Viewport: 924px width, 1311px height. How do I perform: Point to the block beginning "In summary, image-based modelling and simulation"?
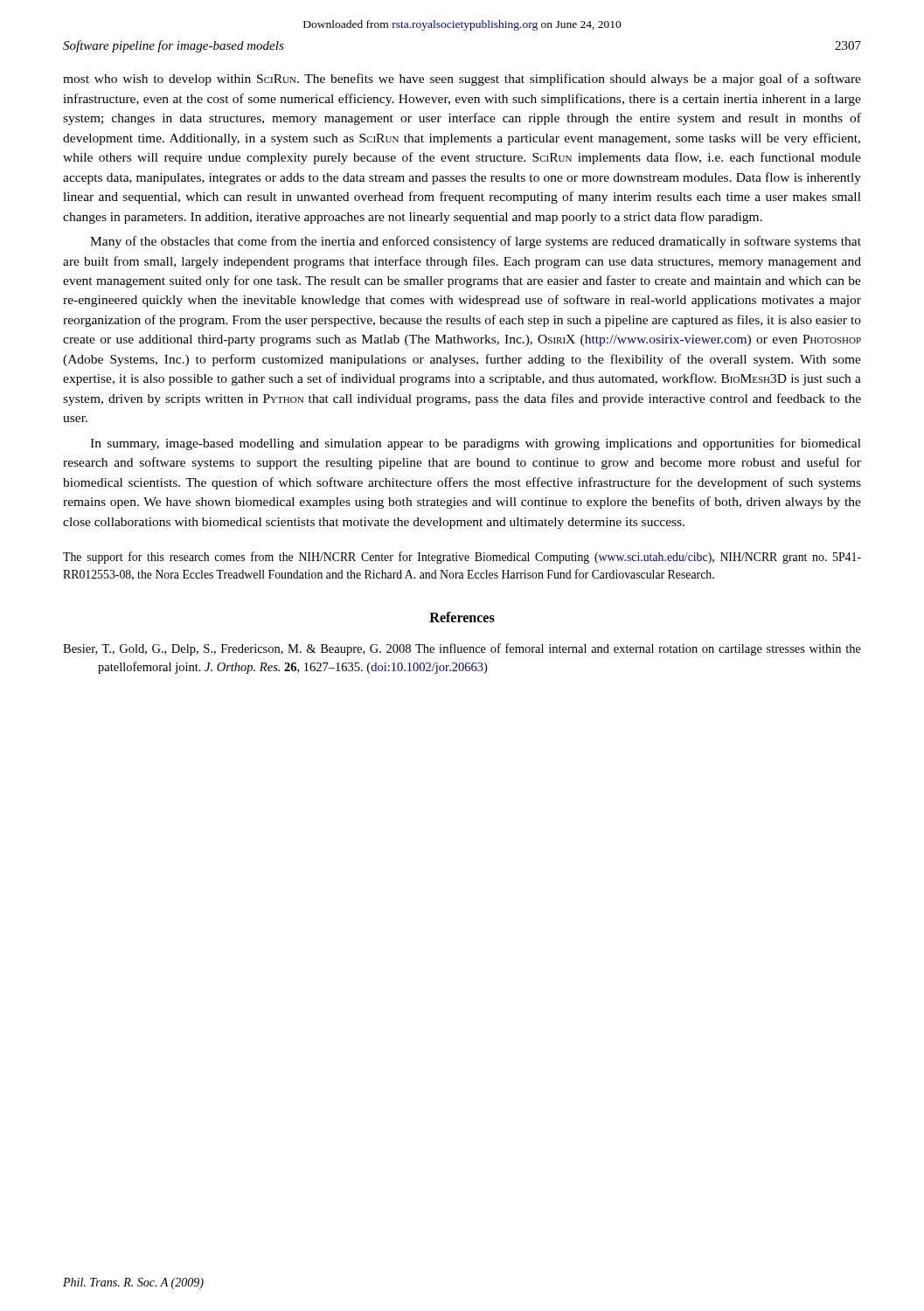(462, 482)
